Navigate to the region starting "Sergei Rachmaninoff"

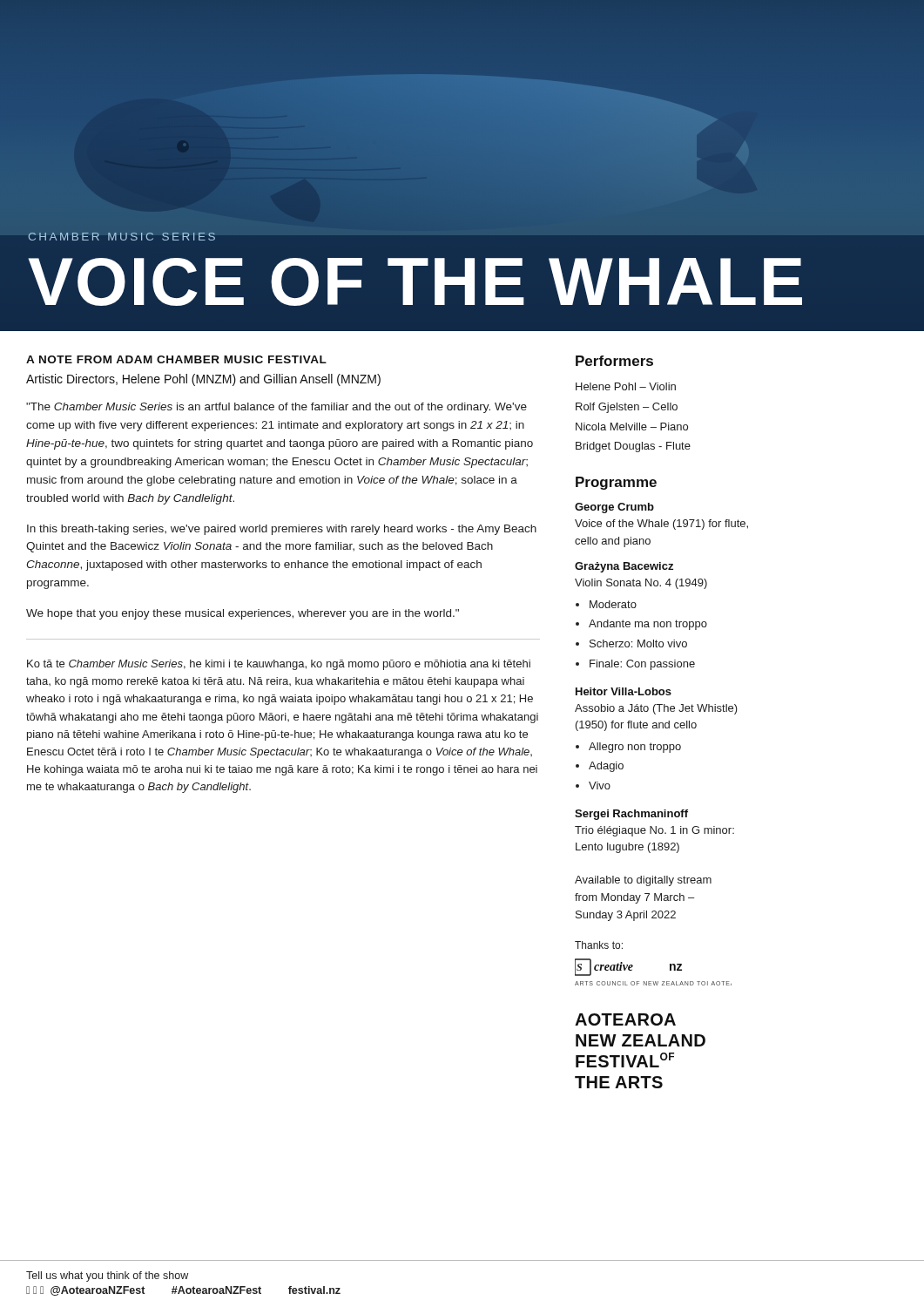pos(631,813)
